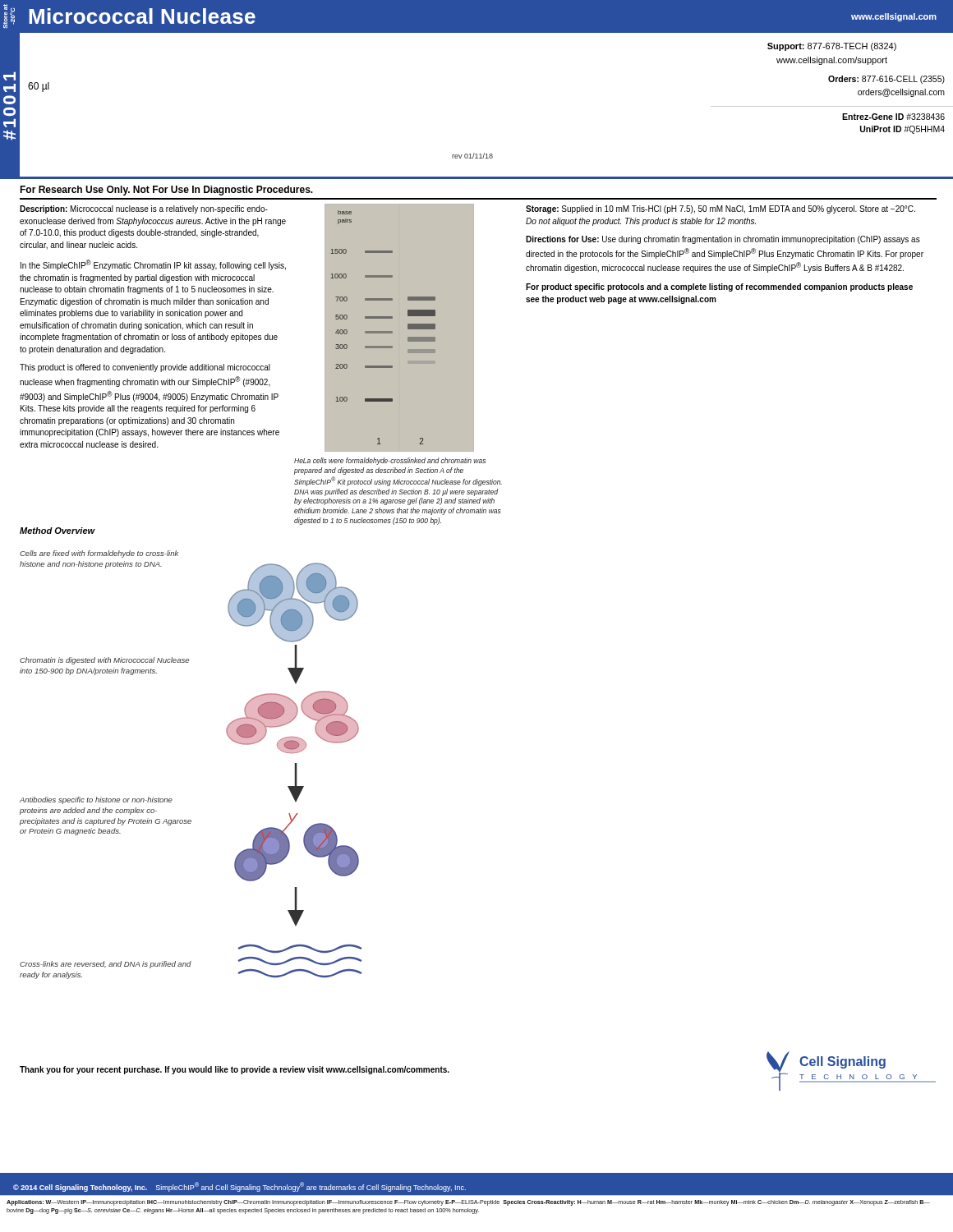Point to the block beginning "Storage: Supplied in 10"

click(727, 255)
